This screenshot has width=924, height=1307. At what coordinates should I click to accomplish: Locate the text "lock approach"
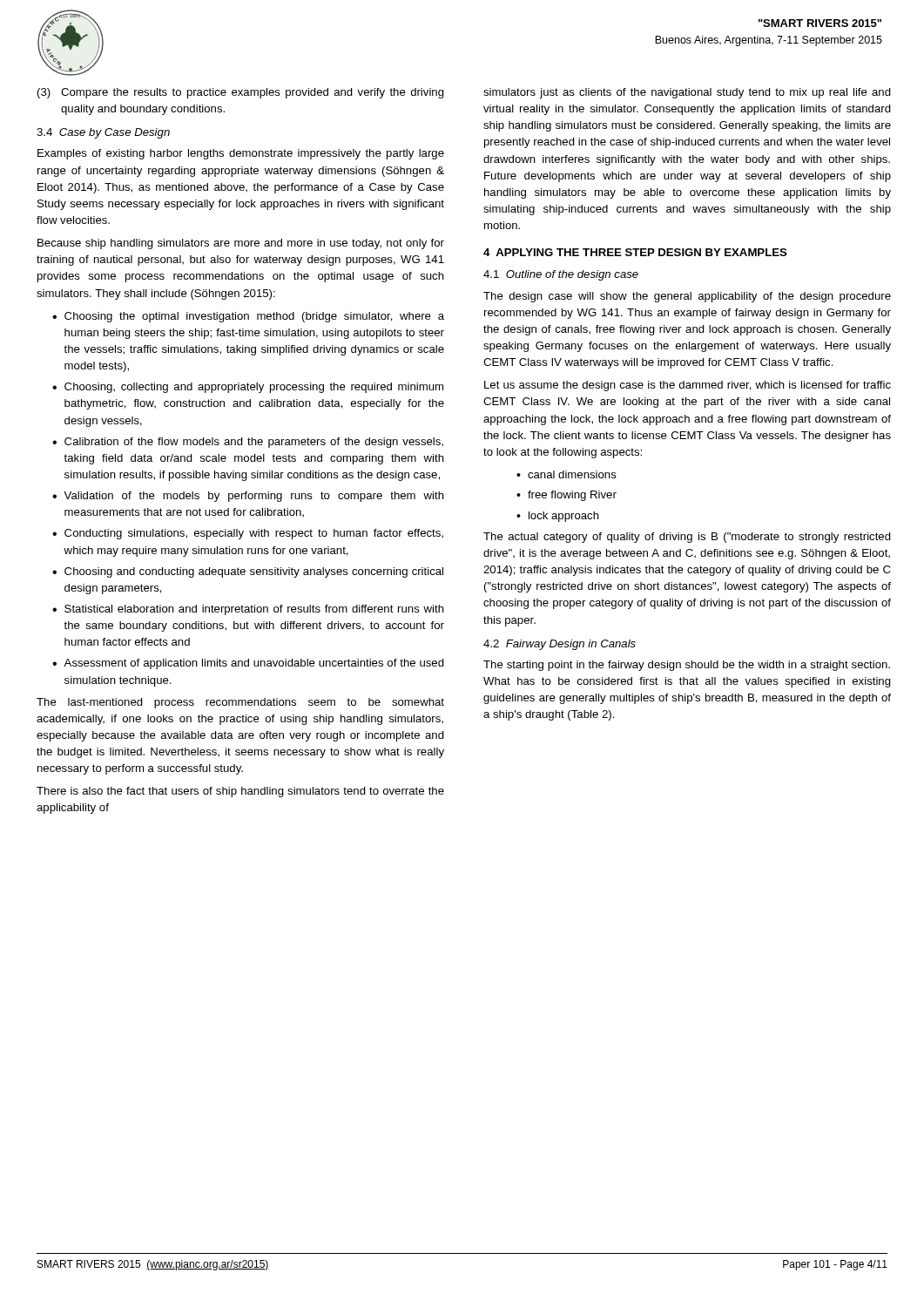click(x=564, y=517)
